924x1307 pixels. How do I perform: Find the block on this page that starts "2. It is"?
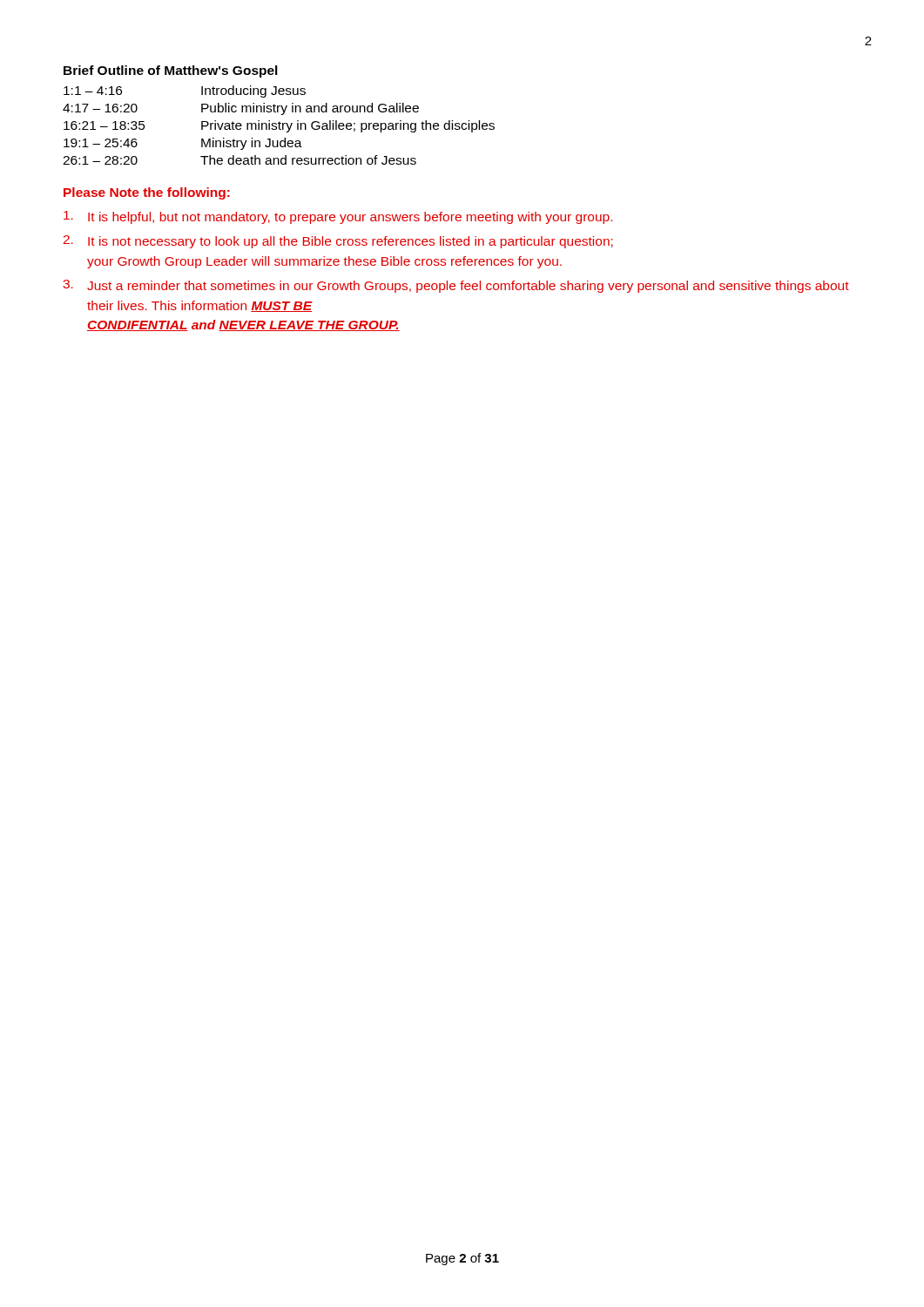tap(462, 252)
